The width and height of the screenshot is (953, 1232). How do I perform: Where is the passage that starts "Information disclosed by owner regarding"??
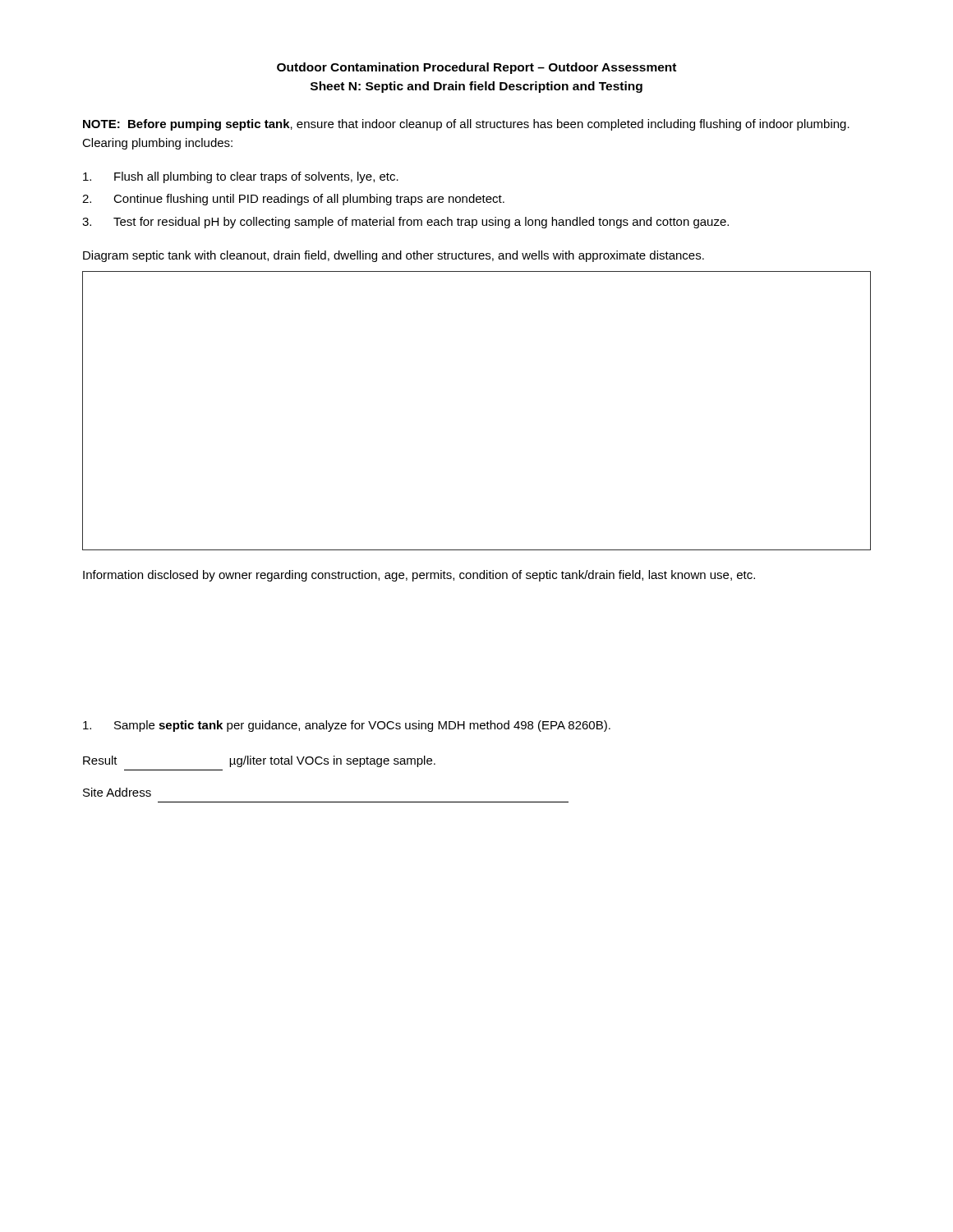coord(419,575)
